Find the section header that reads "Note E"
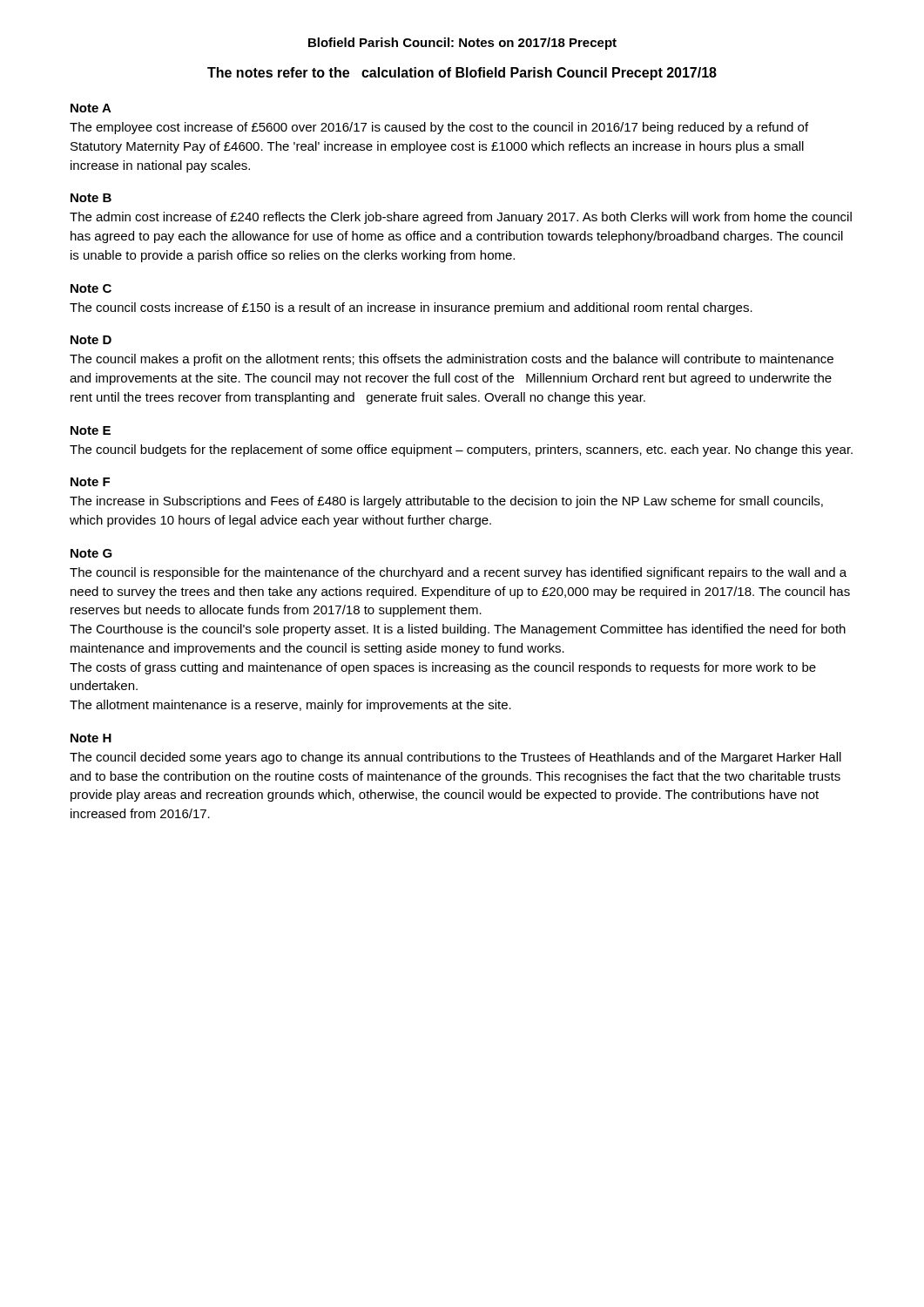This screenshot has height=1307, width=924. coord(90,430)
